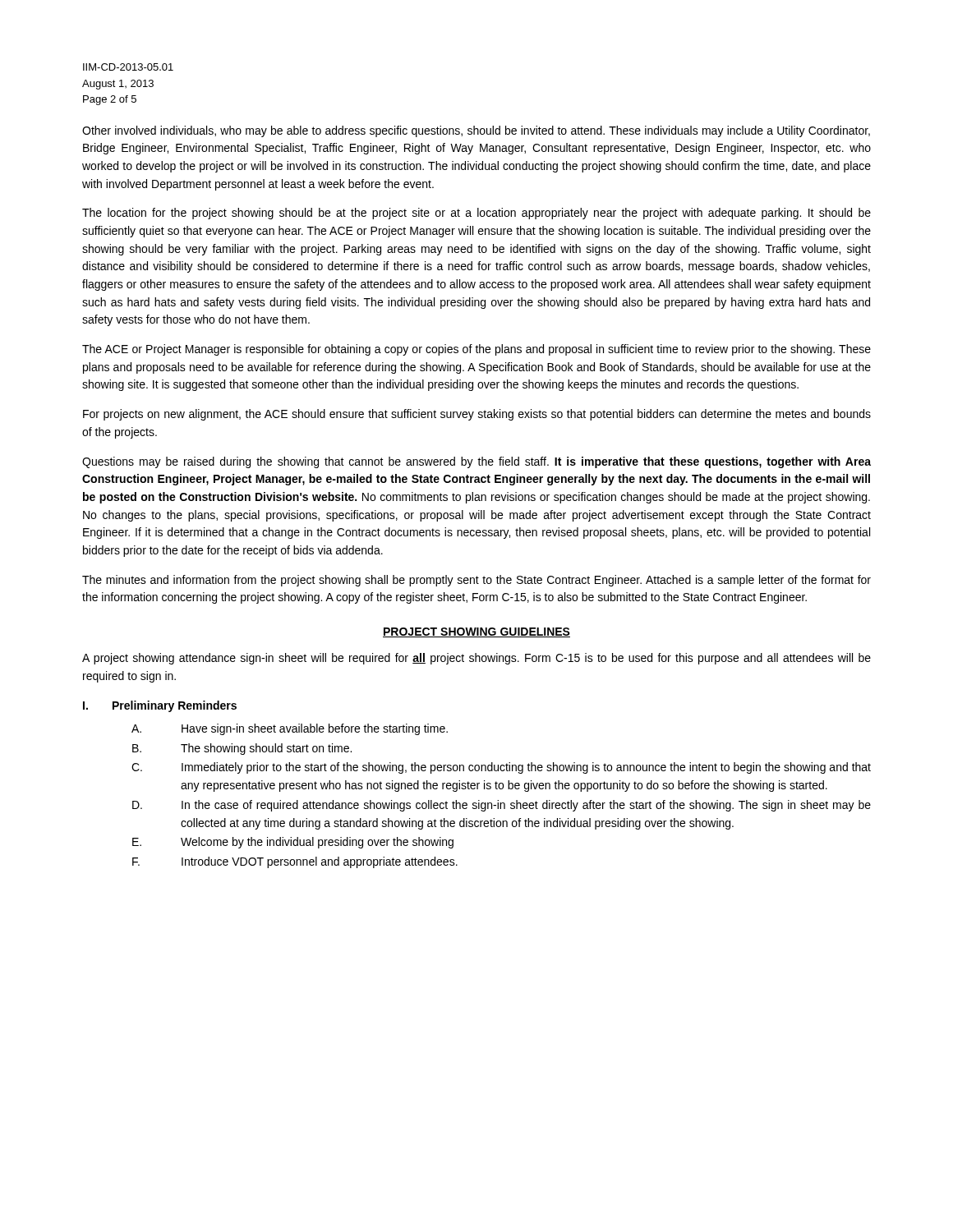Navigate to the text starting "A project showing attendance"
The image size is (953, 1232).
476,667
